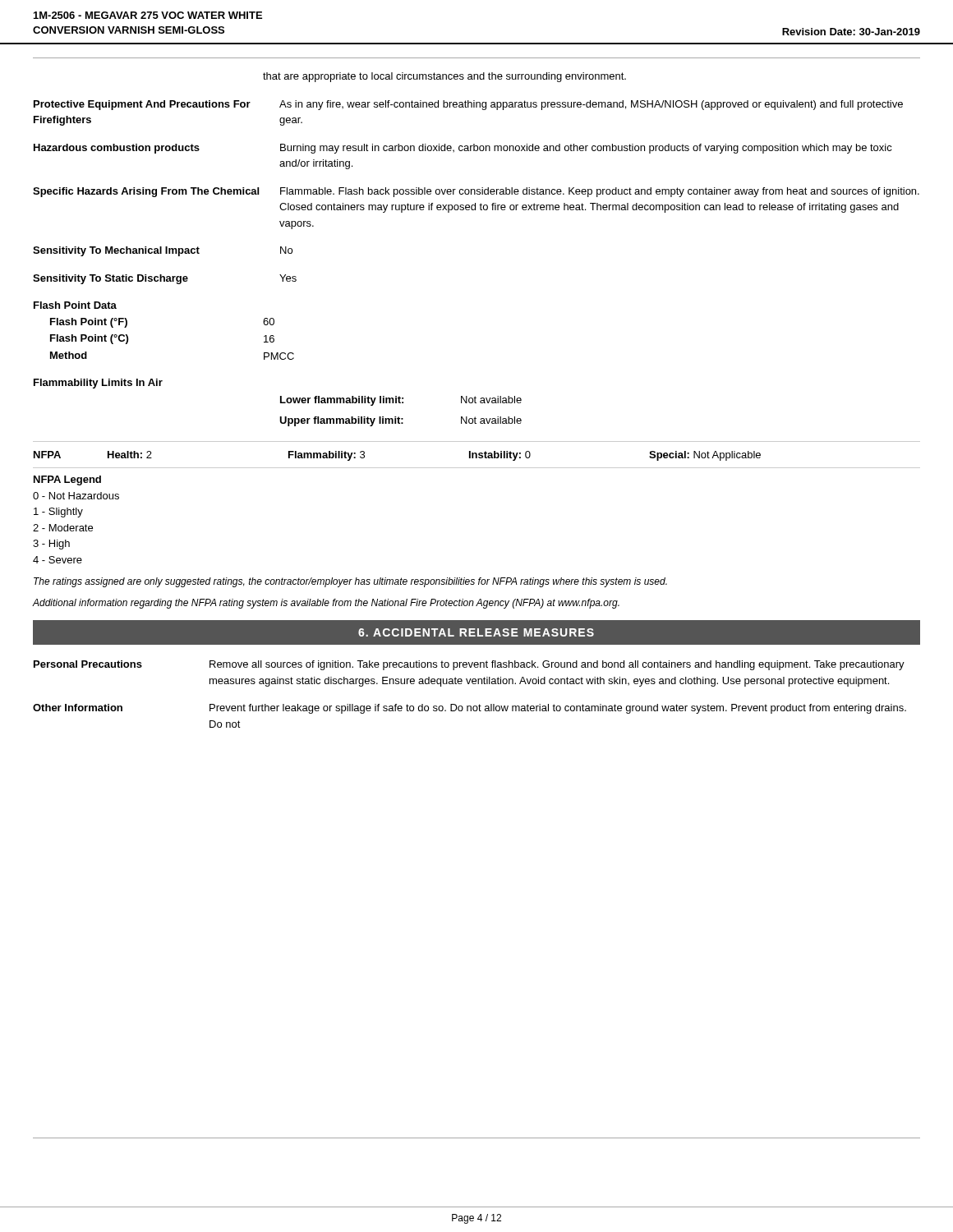
Task: Locate the region starting "that are appropriate to local"
Action: (476, 76)
